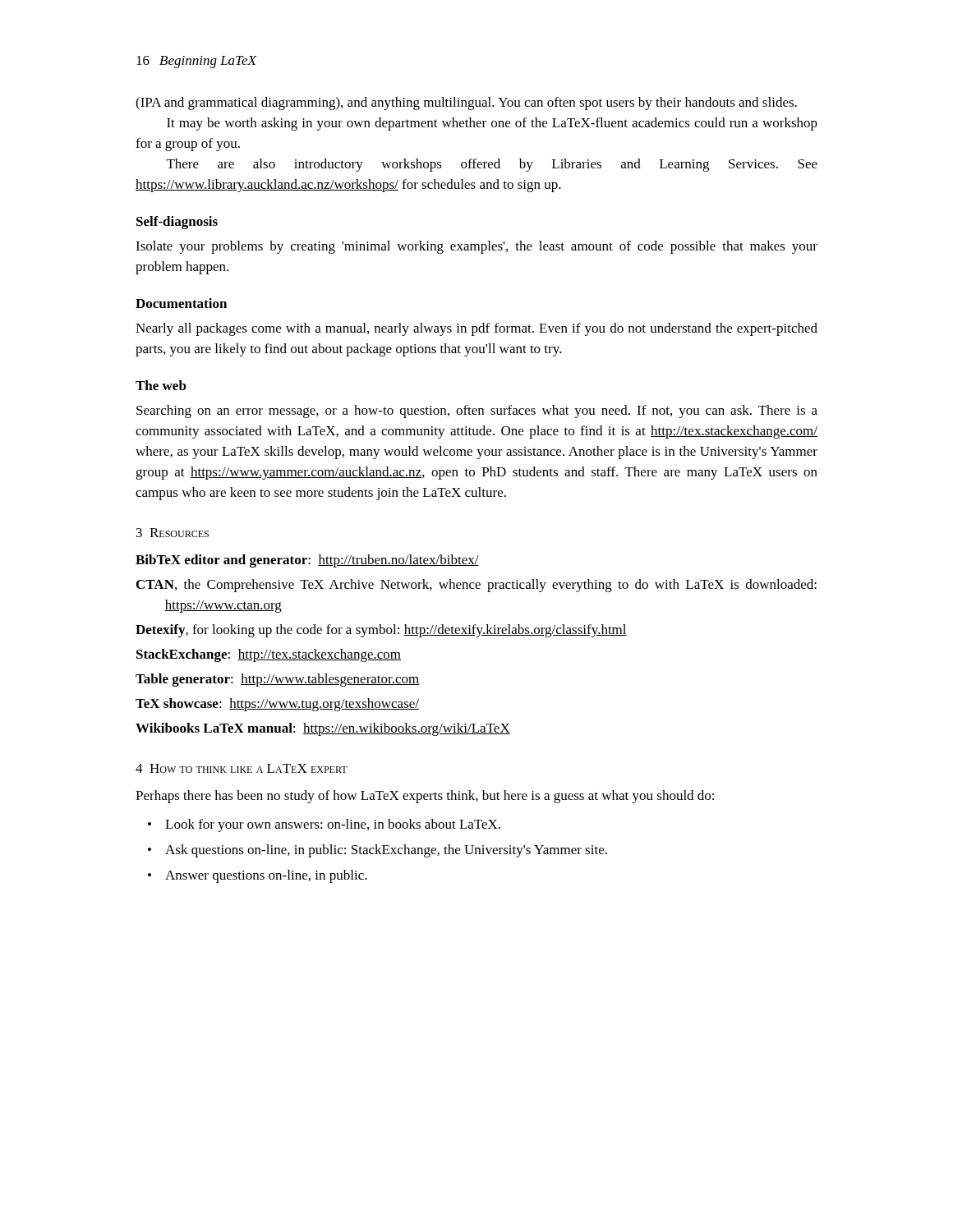This screenshot has width=953, height=1232.
Task: Find the text block that reads "Nearly all packages come with a manual,"
Action: pos(476,339)
